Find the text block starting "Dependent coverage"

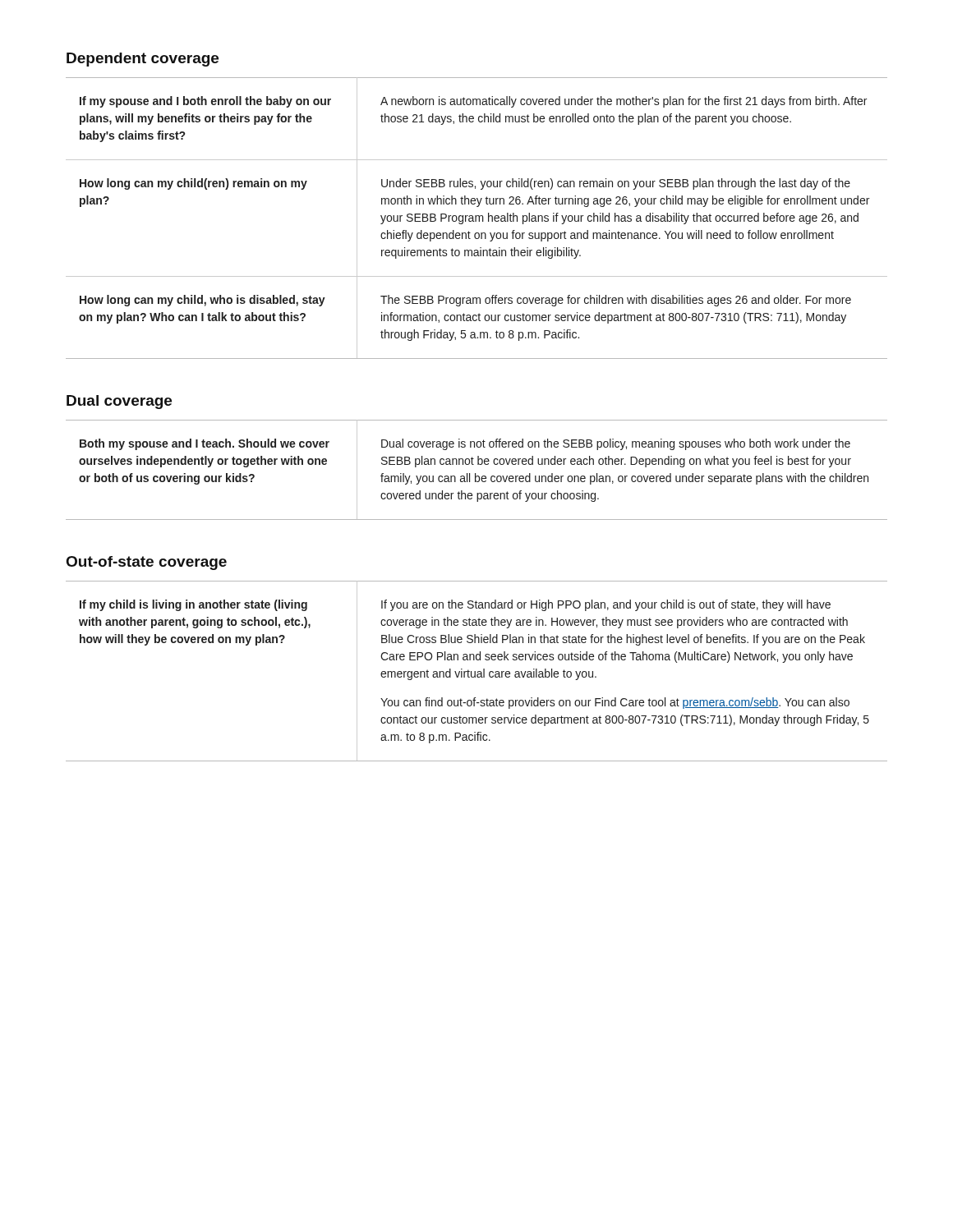click(x=143, y=58)
